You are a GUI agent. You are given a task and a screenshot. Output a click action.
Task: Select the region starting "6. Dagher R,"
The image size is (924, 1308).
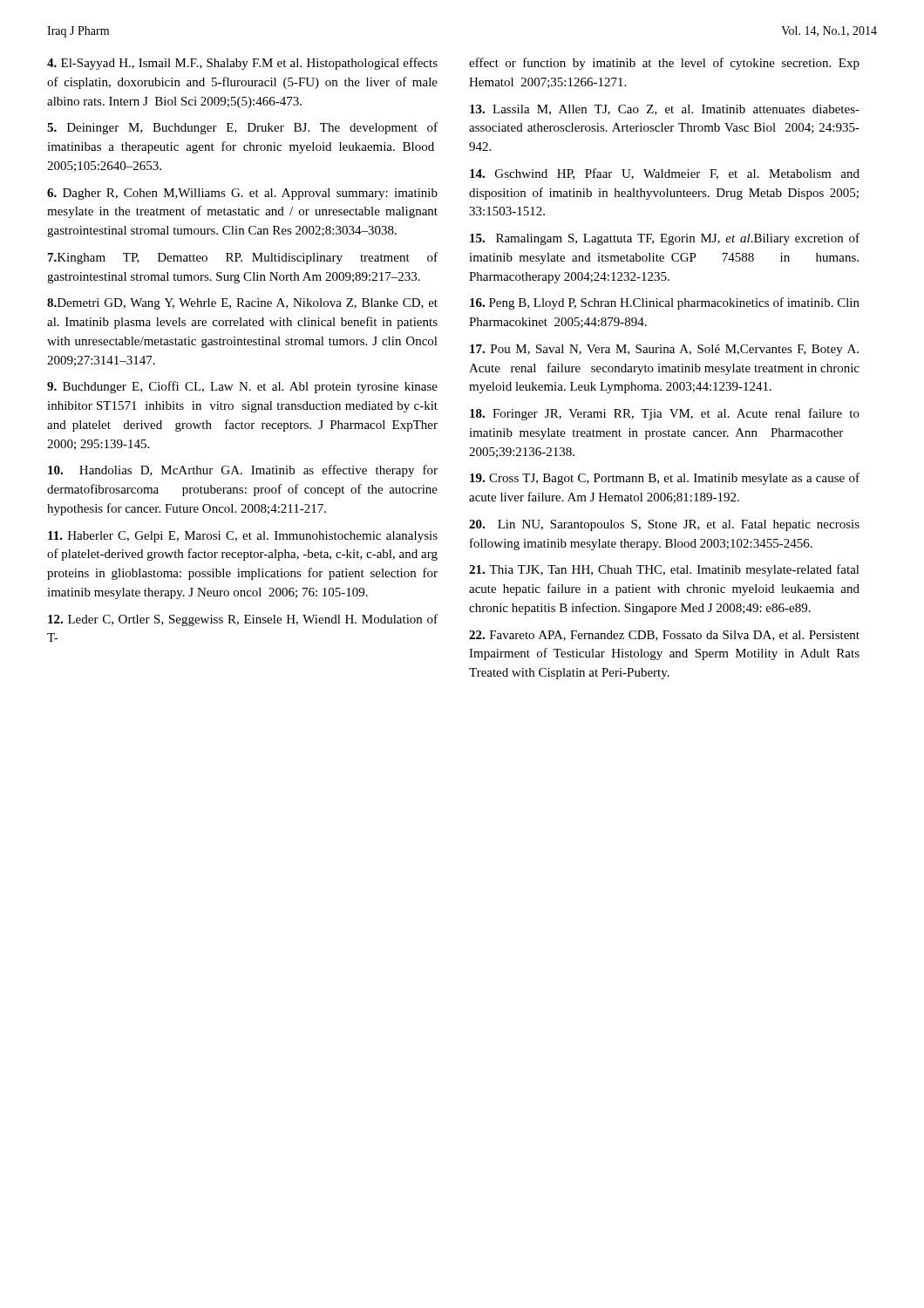242,211
